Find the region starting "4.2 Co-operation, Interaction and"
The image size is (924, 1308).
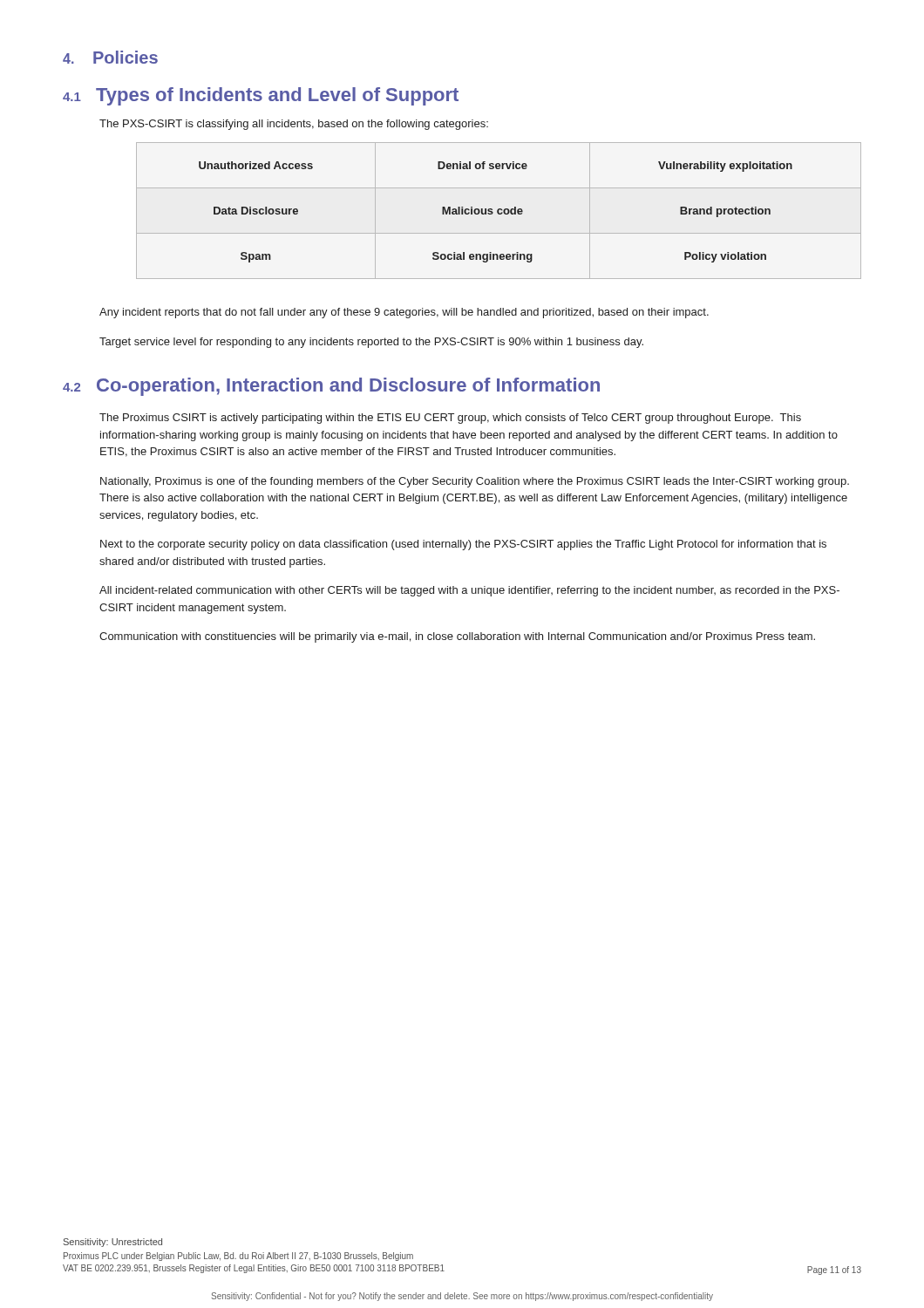(x=332, y=385)
